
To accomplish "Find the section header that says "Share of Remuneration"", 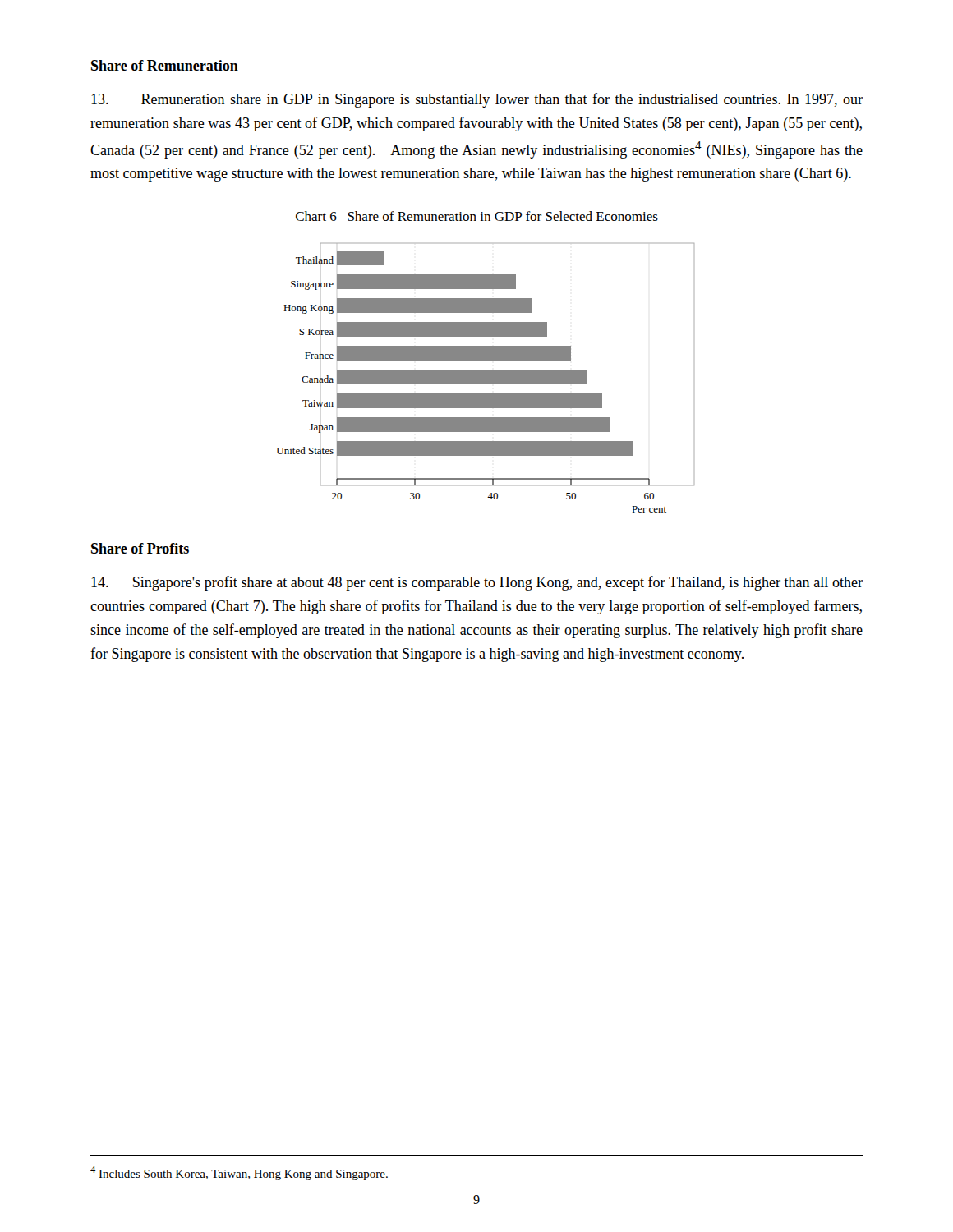I will tap(164, 66).
